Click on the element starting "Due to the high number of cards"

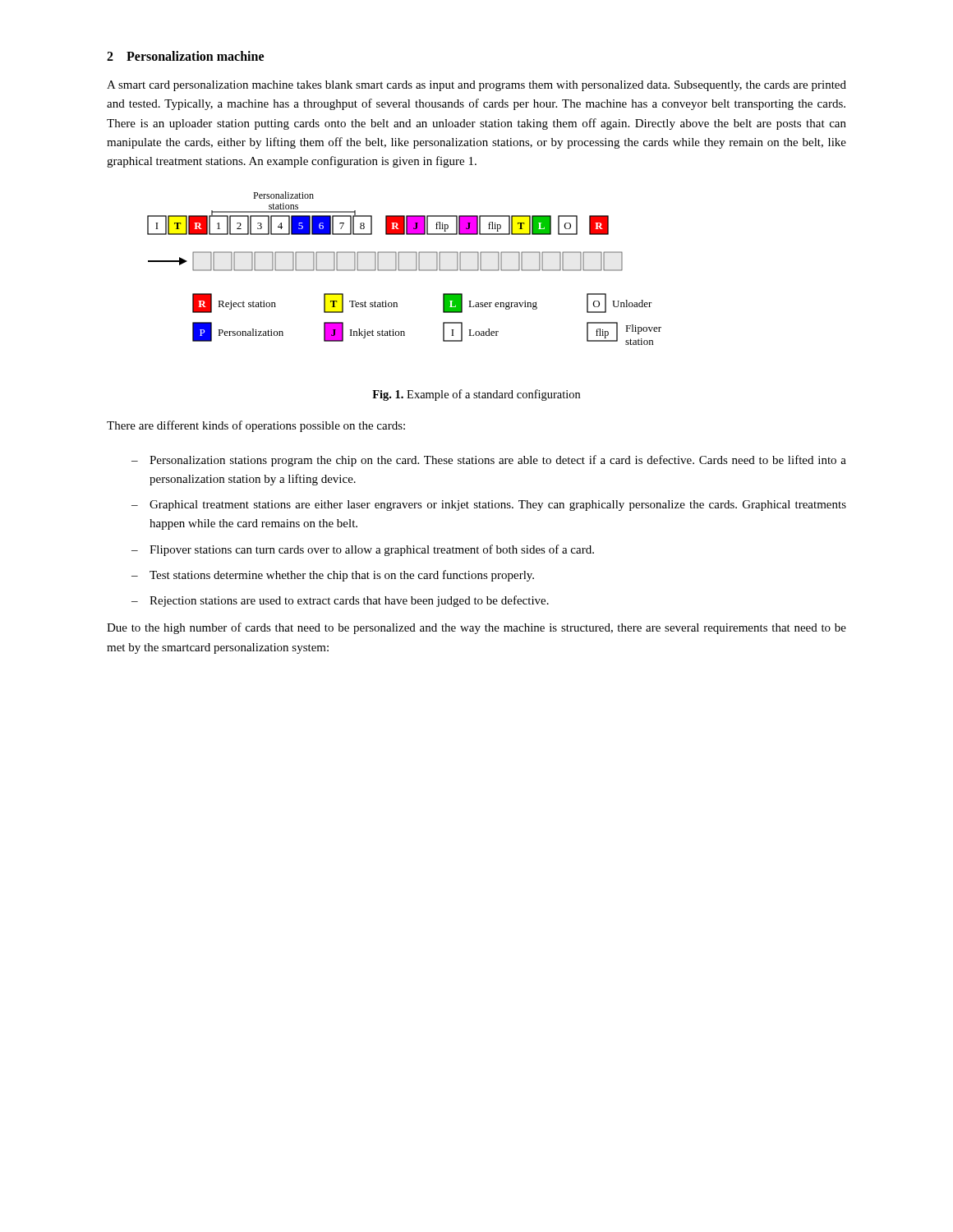coord(476,637)
